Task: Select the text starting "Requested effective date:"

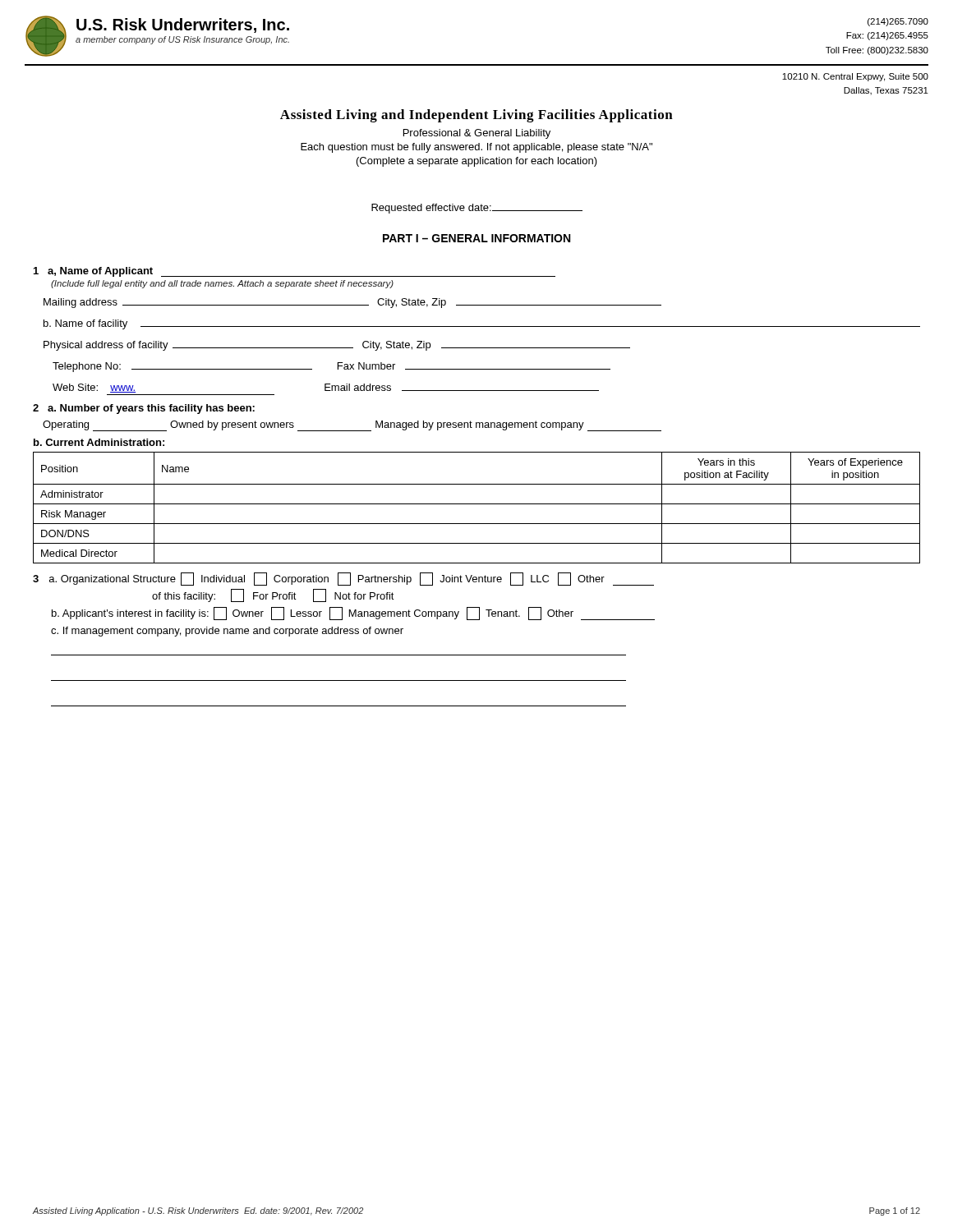Action: pos(476,205)
